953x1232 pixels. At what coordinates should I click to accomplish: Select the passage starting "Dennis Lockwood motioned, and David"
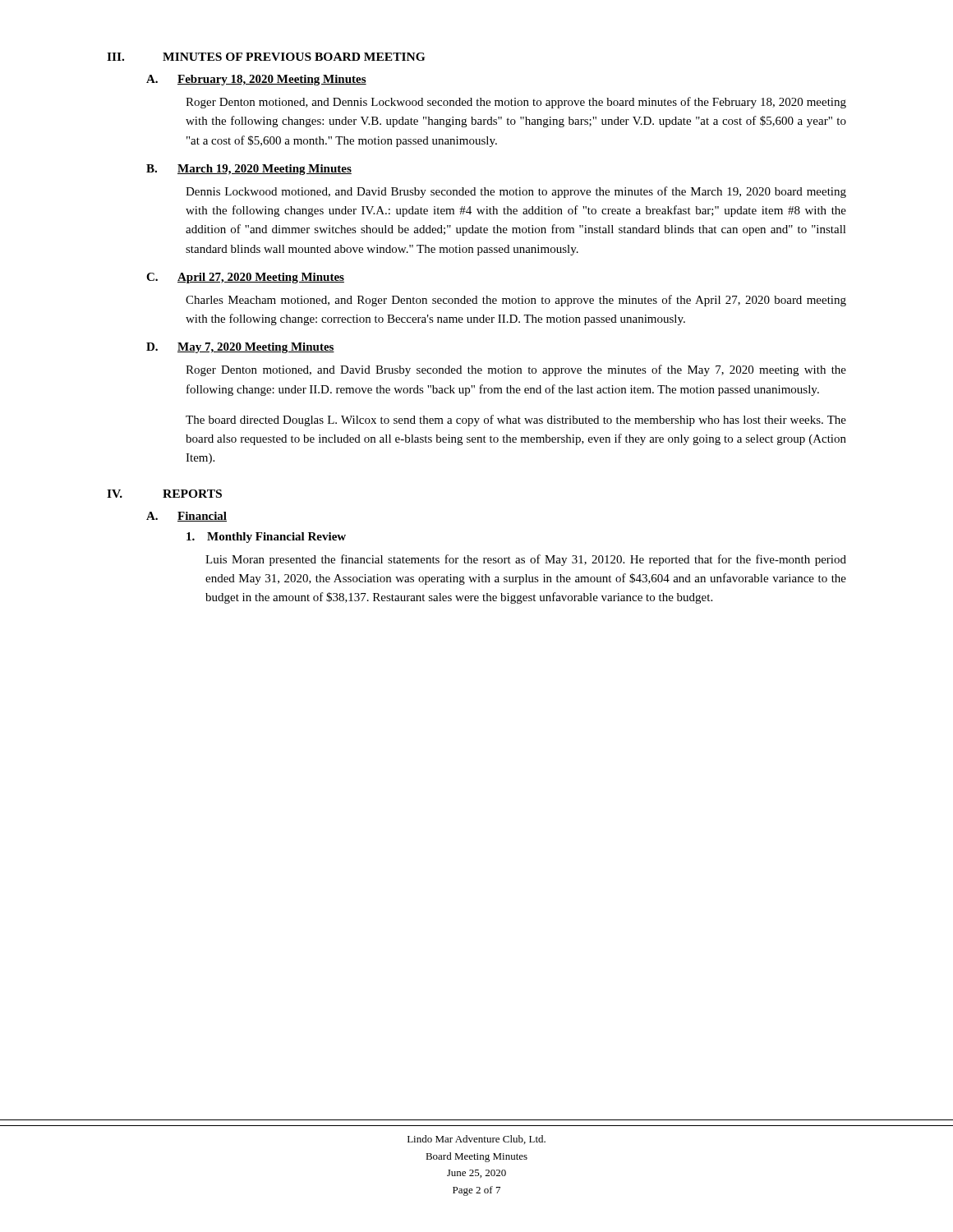pos(516,220)
